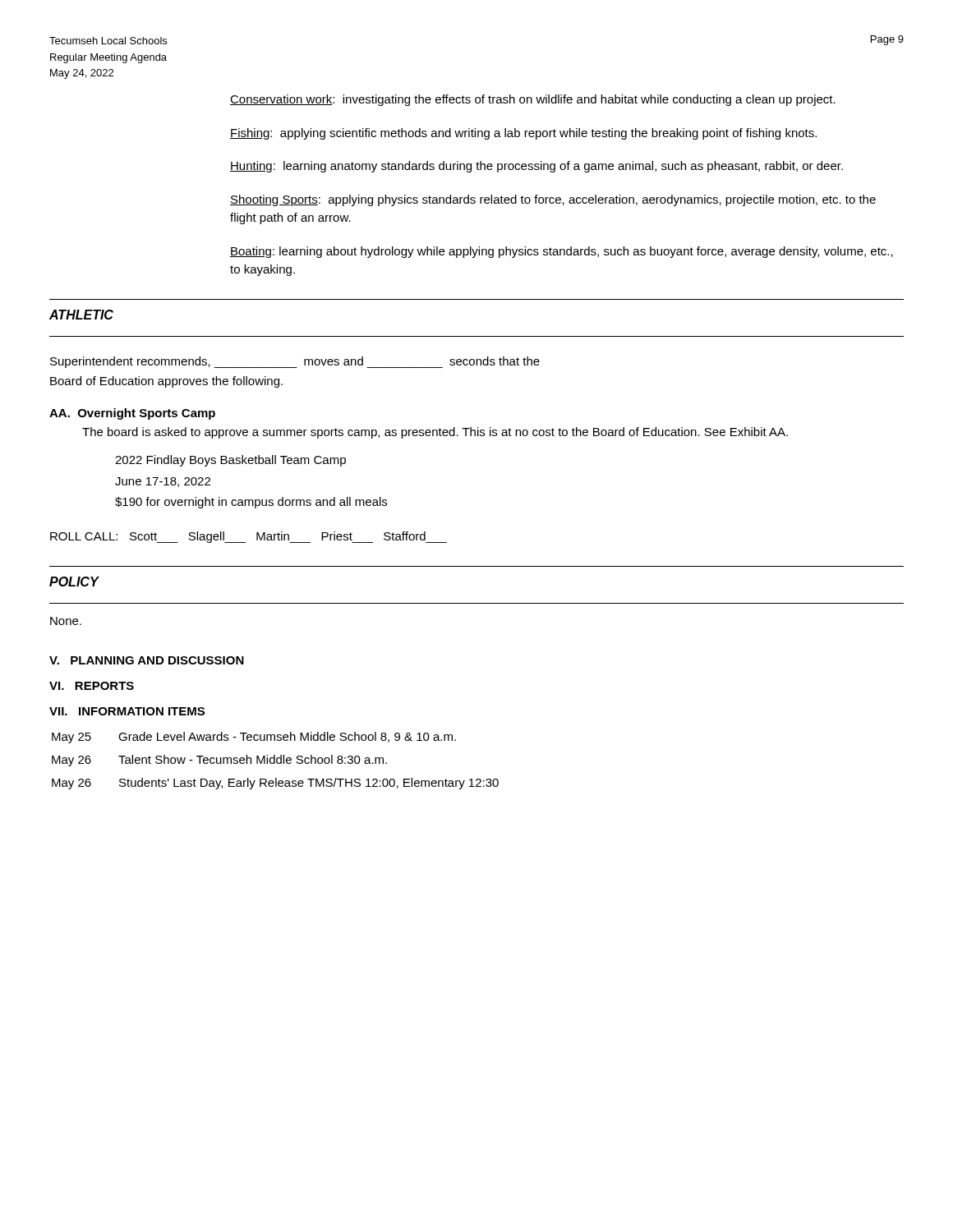Locate the block of text that opens with "The board is"

435,431
